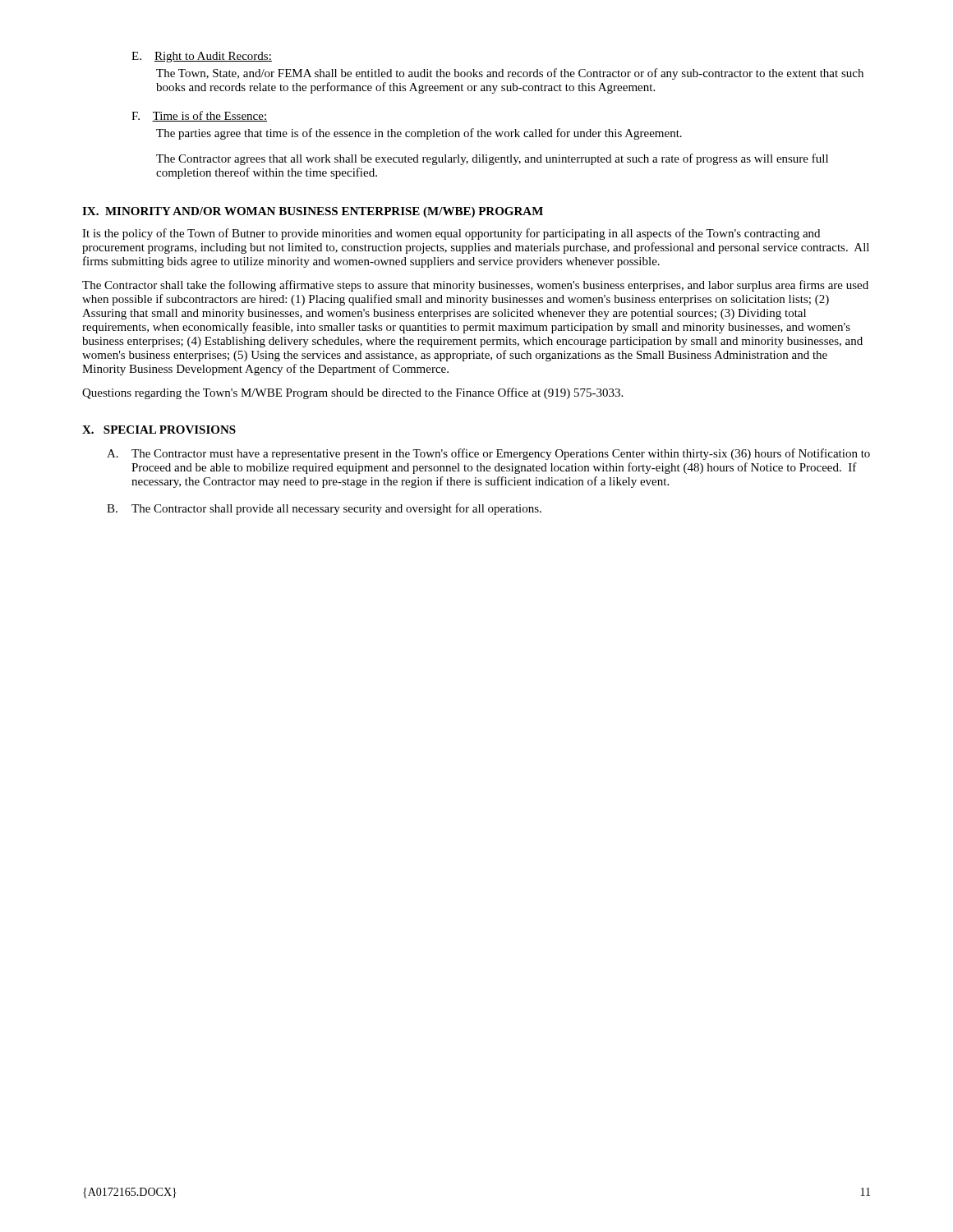Find the section header containing "E. Right to Audit Records: The Town,"
Screen dimensions: 1232x953
(x=501, y=72)
